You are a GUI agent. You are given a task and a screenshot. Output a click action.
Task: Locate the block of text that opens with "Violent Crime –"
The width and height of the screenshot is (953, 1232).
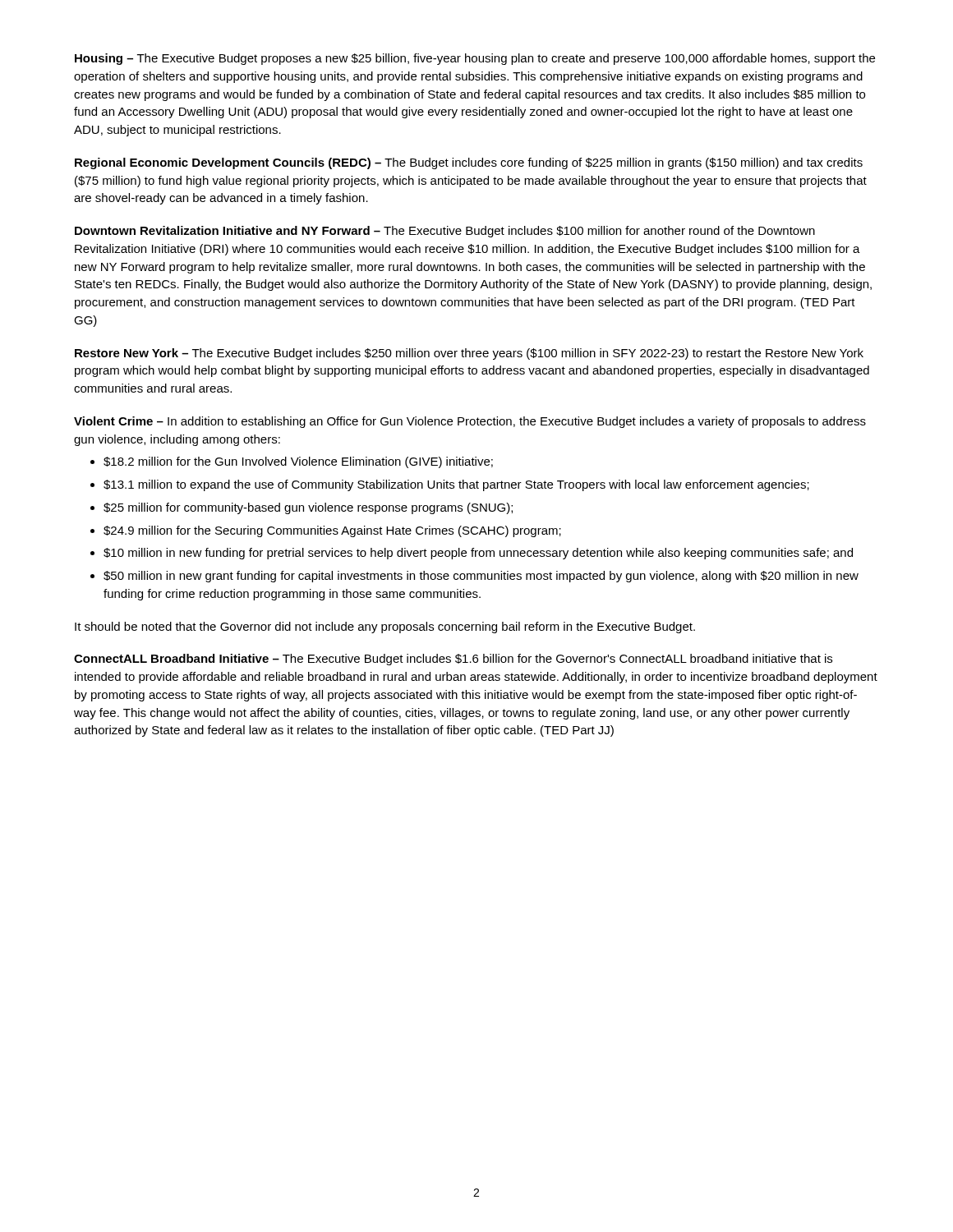point(476,508)
